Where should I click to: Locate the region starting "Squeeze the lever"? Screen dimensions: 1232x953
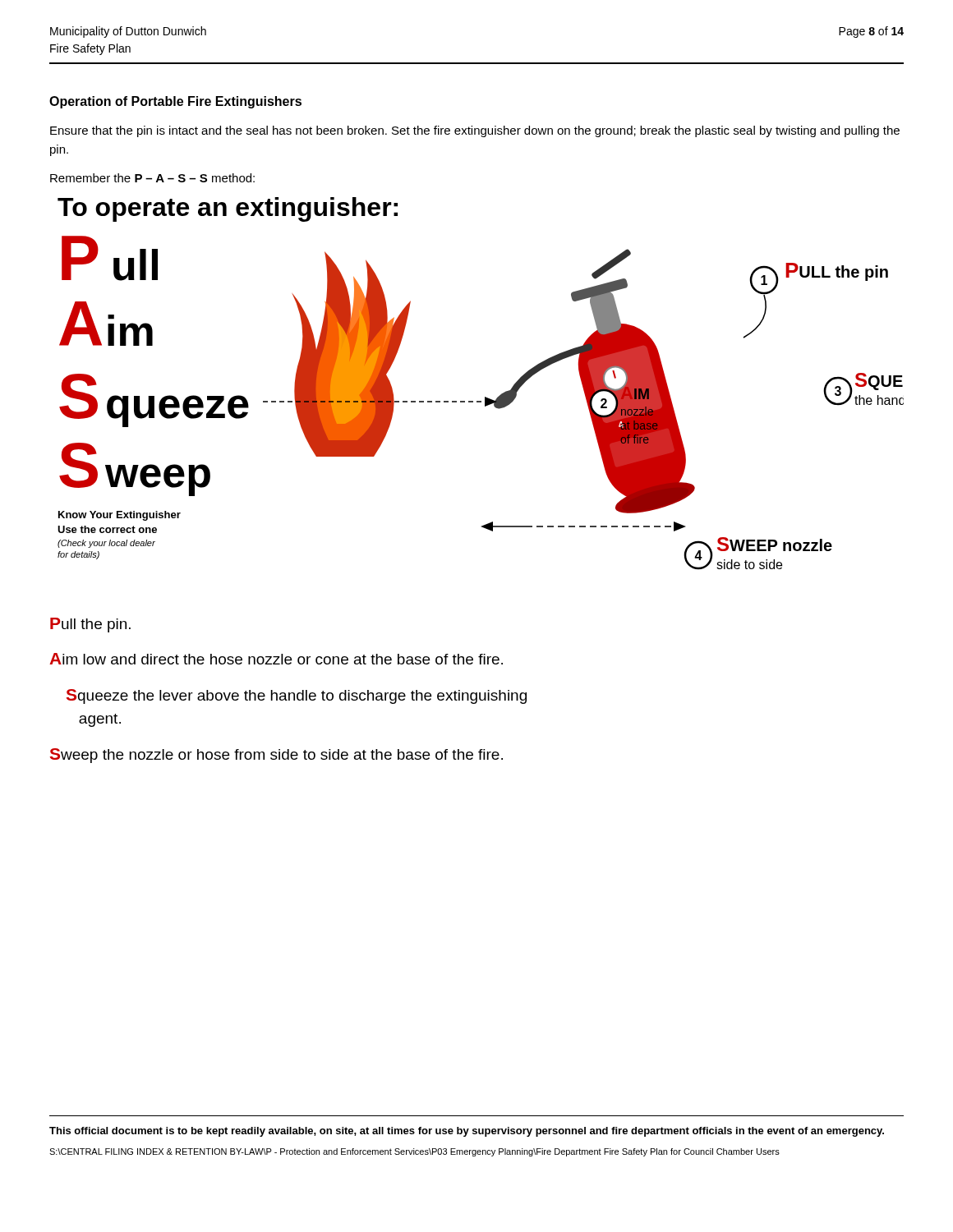pos(297,706)
